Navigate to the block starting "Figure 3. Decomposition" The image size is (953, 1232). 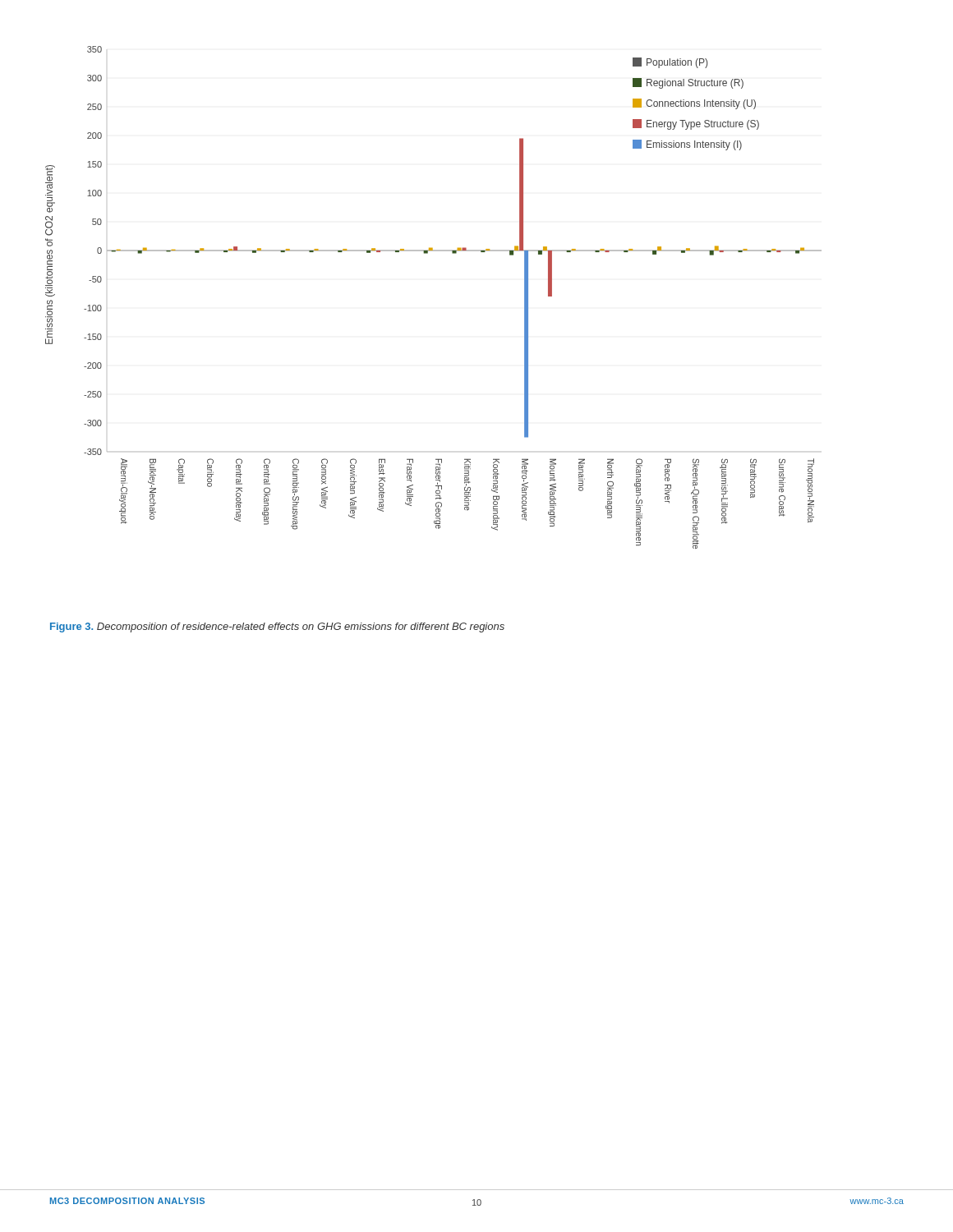point(277,626)
